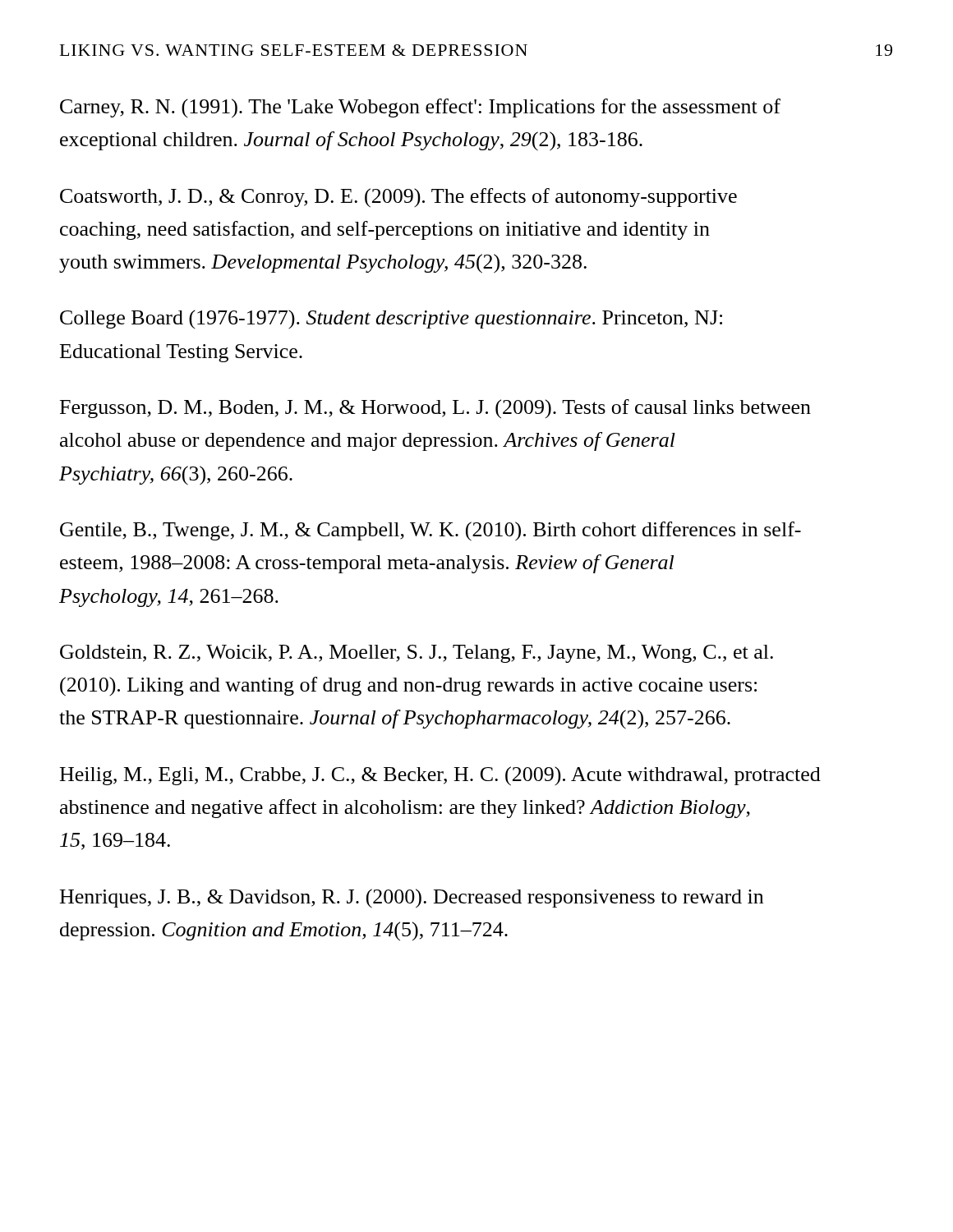Navigate to the element starting "Coatsworth, J. D., & Conroy, D. E. (2009)."
Viewport: 953px width, 1232px height.
476,229
